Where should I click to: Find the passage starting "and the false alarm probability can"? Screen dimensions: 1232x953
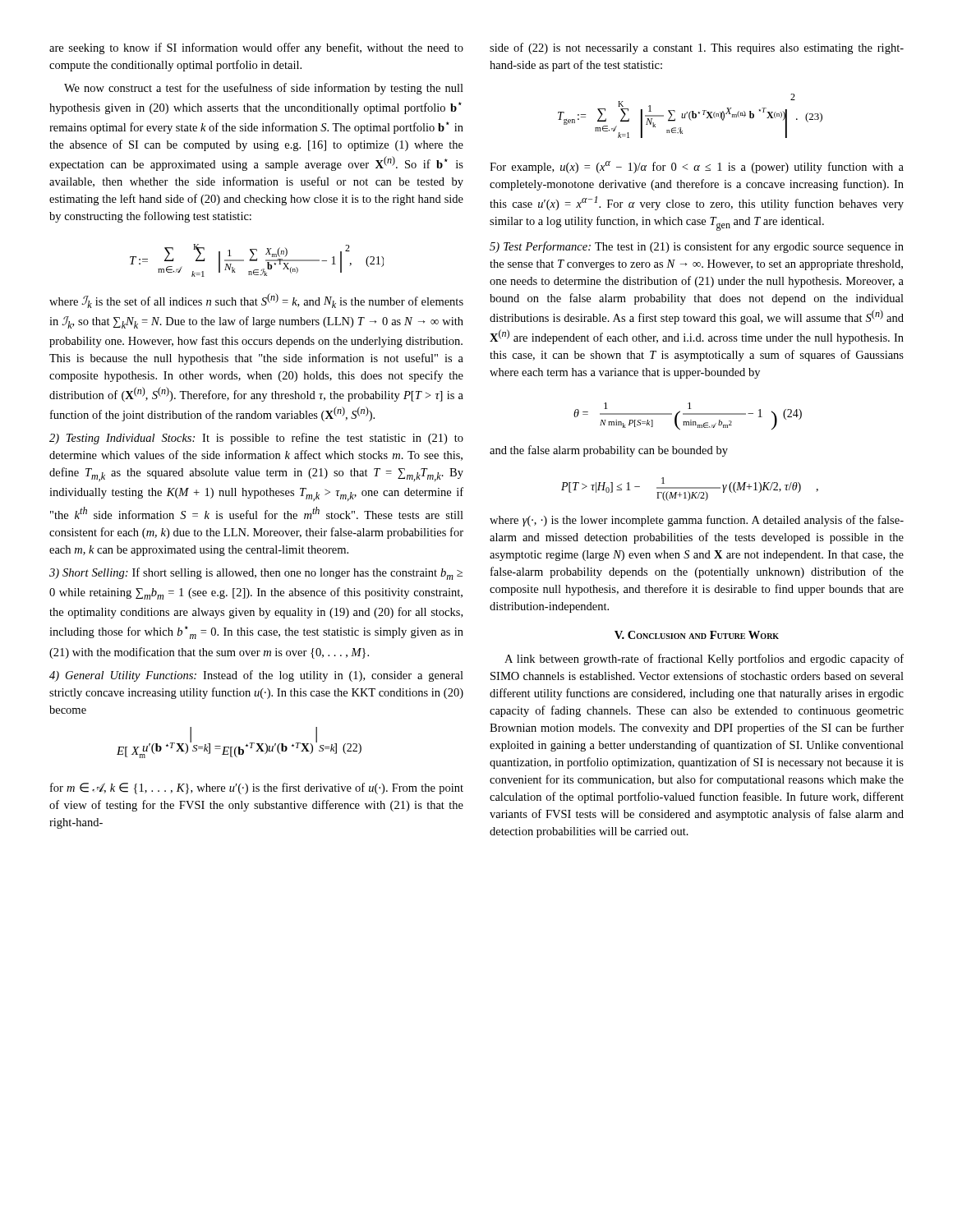(697, 450)
